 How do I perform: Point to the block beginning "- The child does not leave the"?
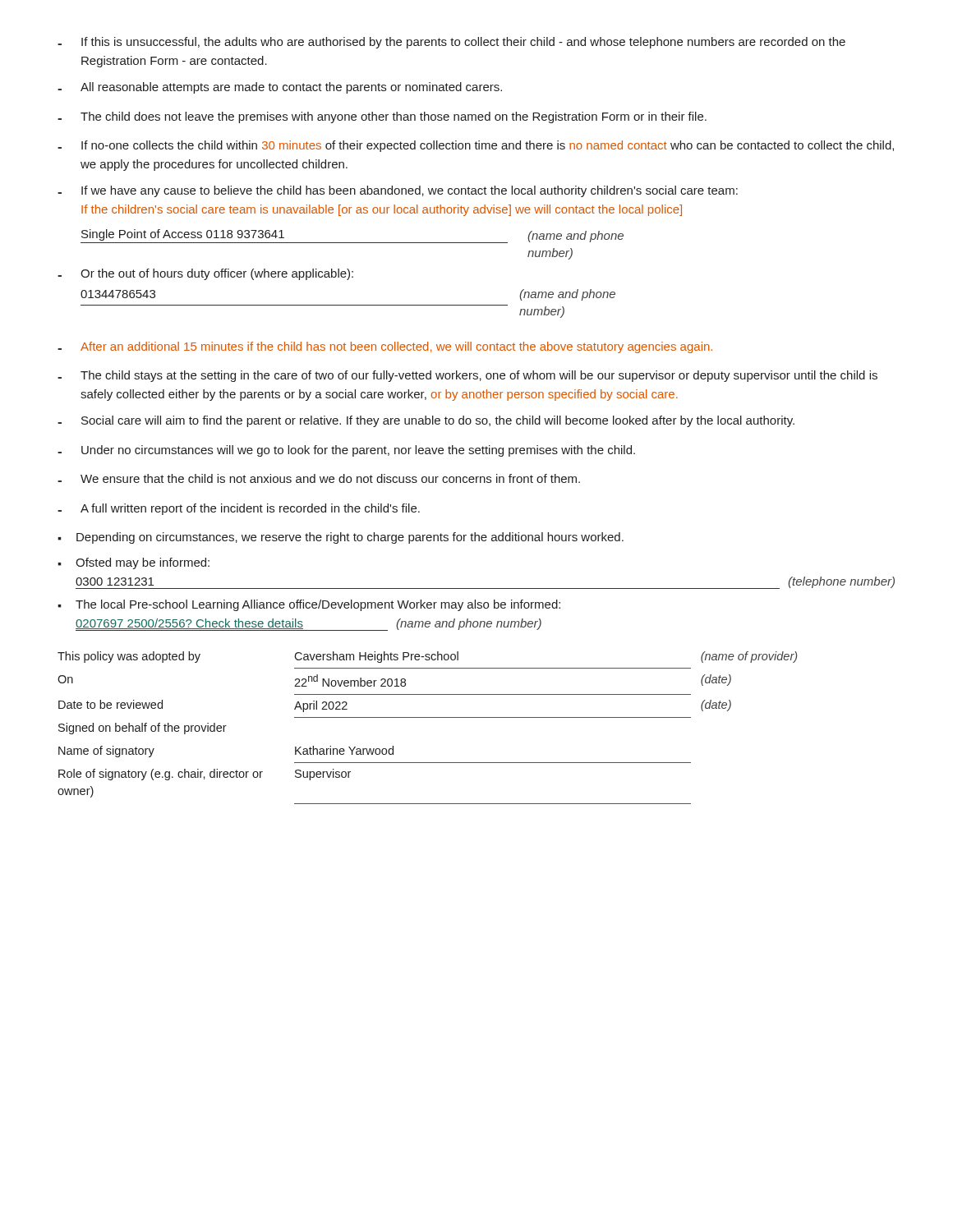[x=476, y=118]
